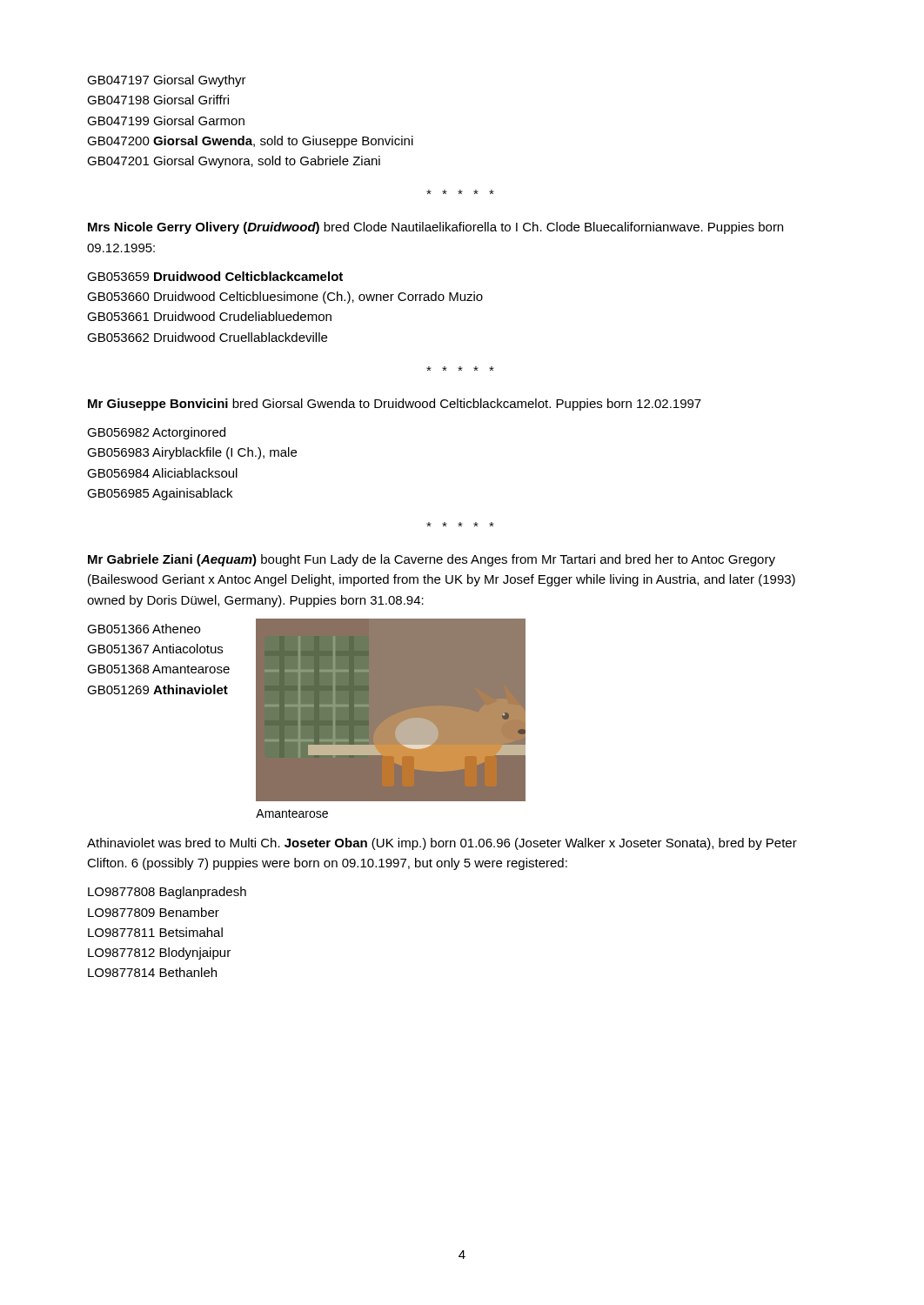Click on the text block that says "Mr Gabriele Ziani (Aequam)"
This screenshot has height=1305, width=924.
click(x=441, y=579)
